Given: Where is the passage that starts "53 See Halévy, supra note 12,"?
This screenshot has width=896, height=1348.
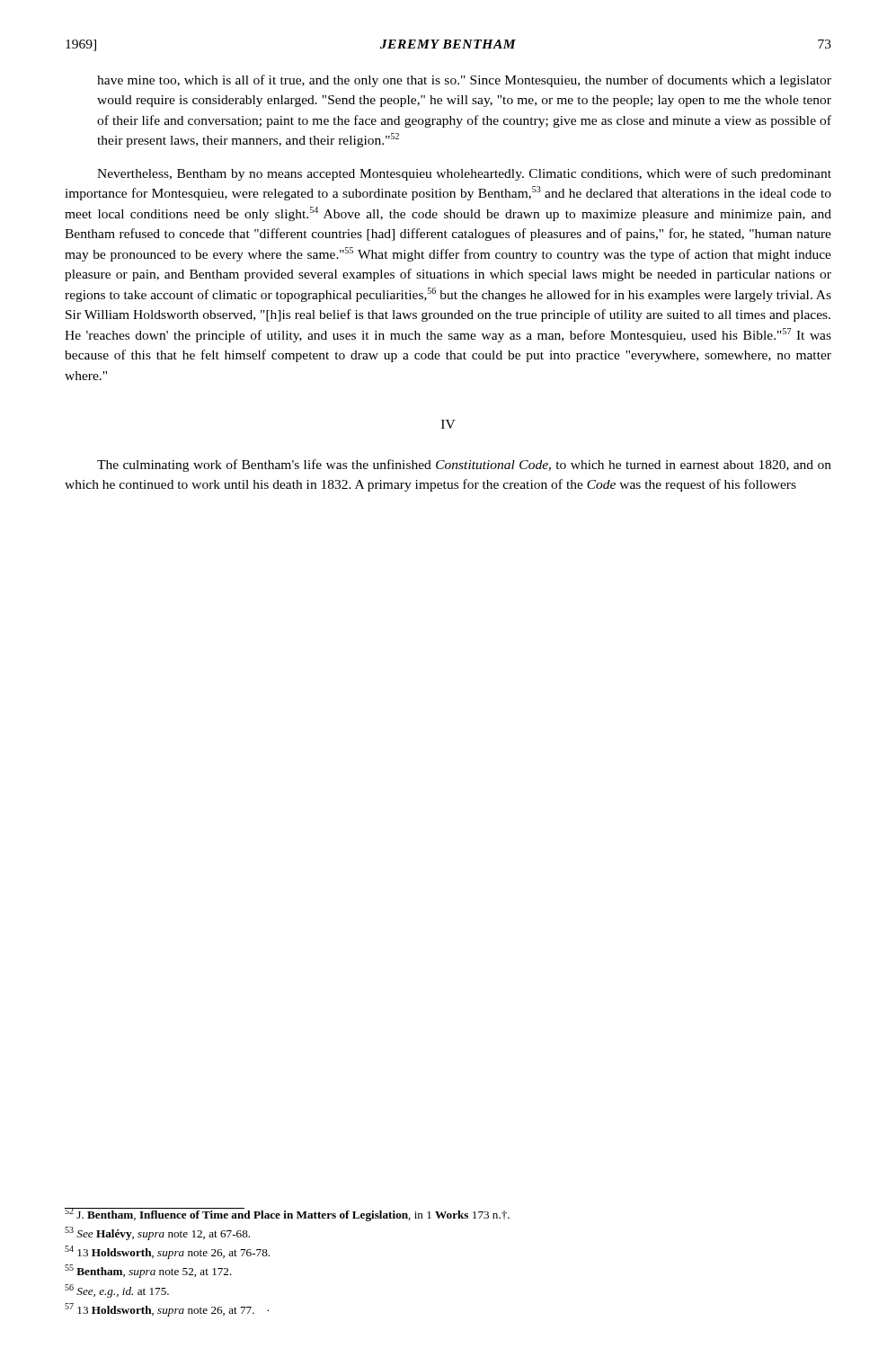Looking at the screenshot, I should (x=158, y=1233).
